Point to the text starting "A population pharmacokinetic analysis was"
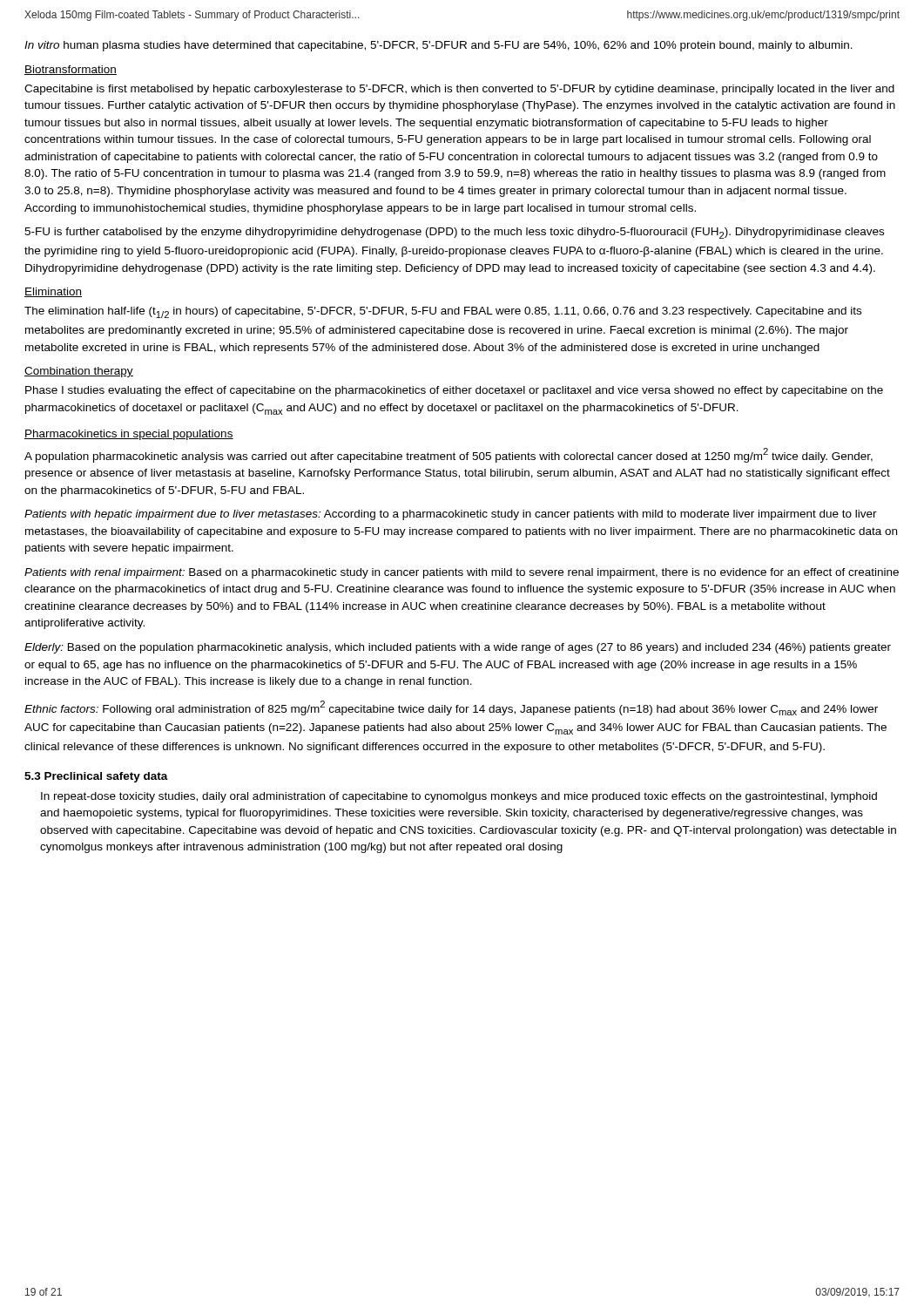924x1307 pixels. point(462,471)
